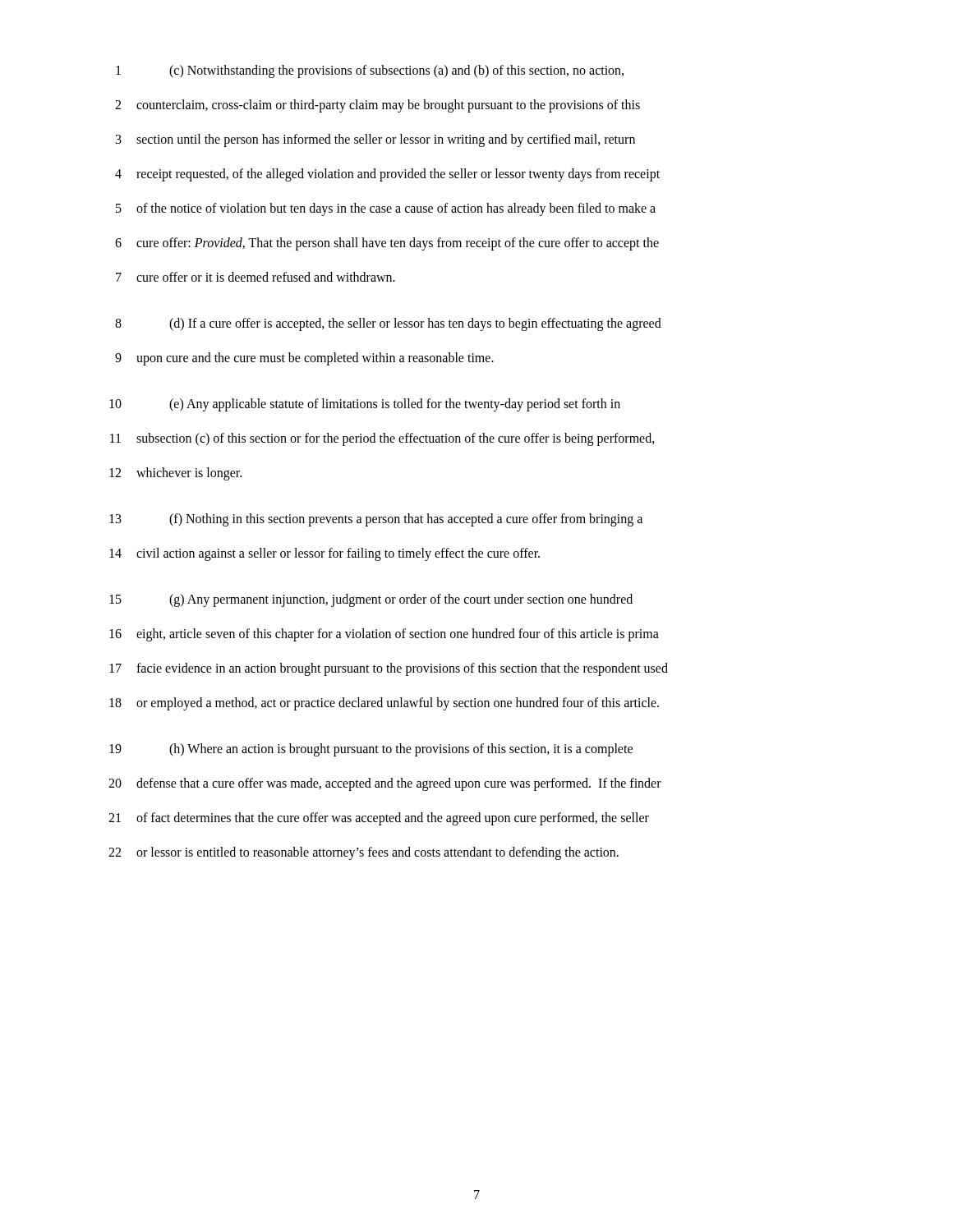Image resolution: width=953 pixels, height=1232 pixels.
Task: Select the passage starting "19 (h) Where an action is"
Action: (476, 801)
